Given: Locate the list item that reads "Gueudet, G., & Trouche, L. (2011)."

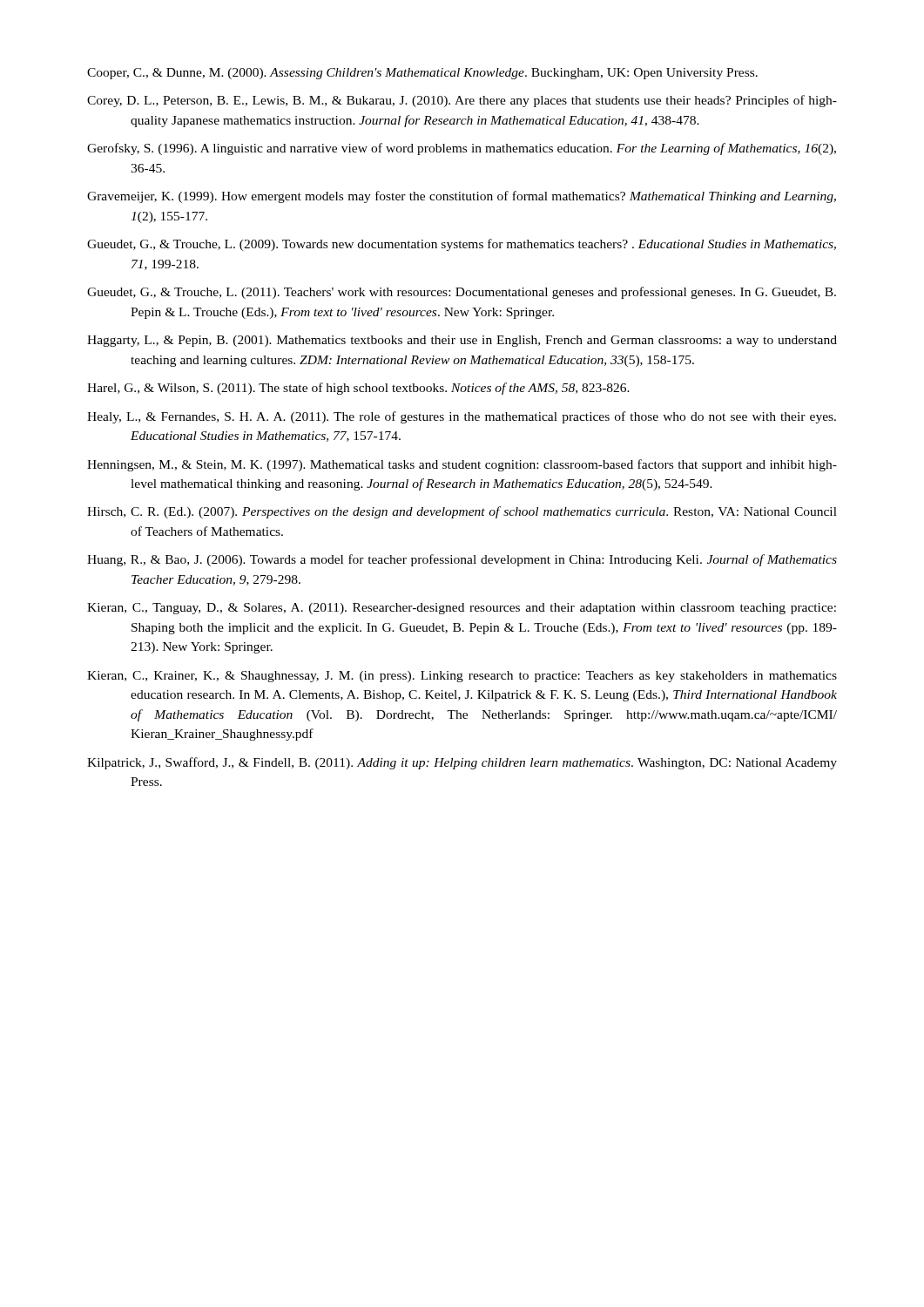Looking at the screenshot, I should (x=462, y=301).
